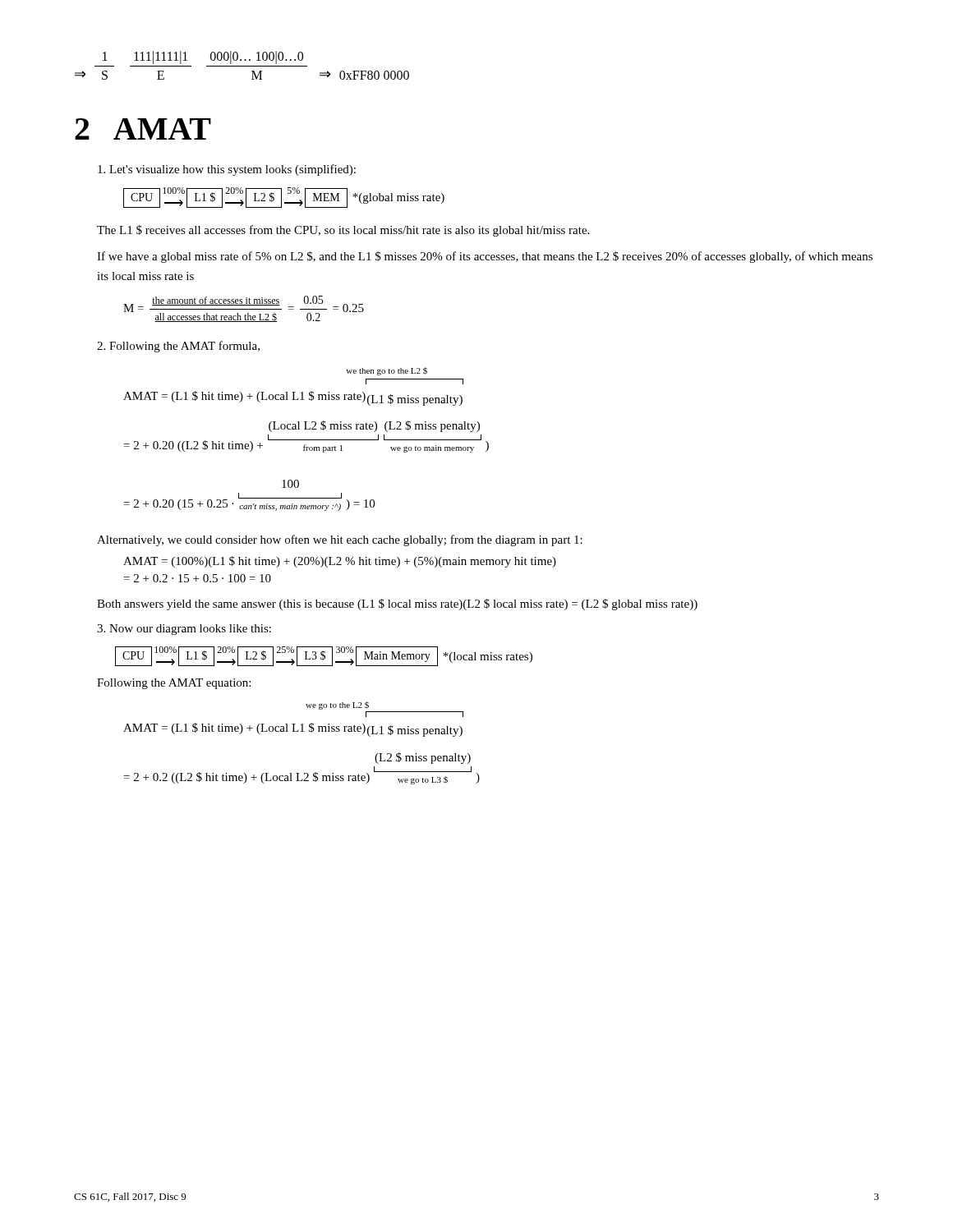Point to the block starting "2. Following the"

coord(179,346)
